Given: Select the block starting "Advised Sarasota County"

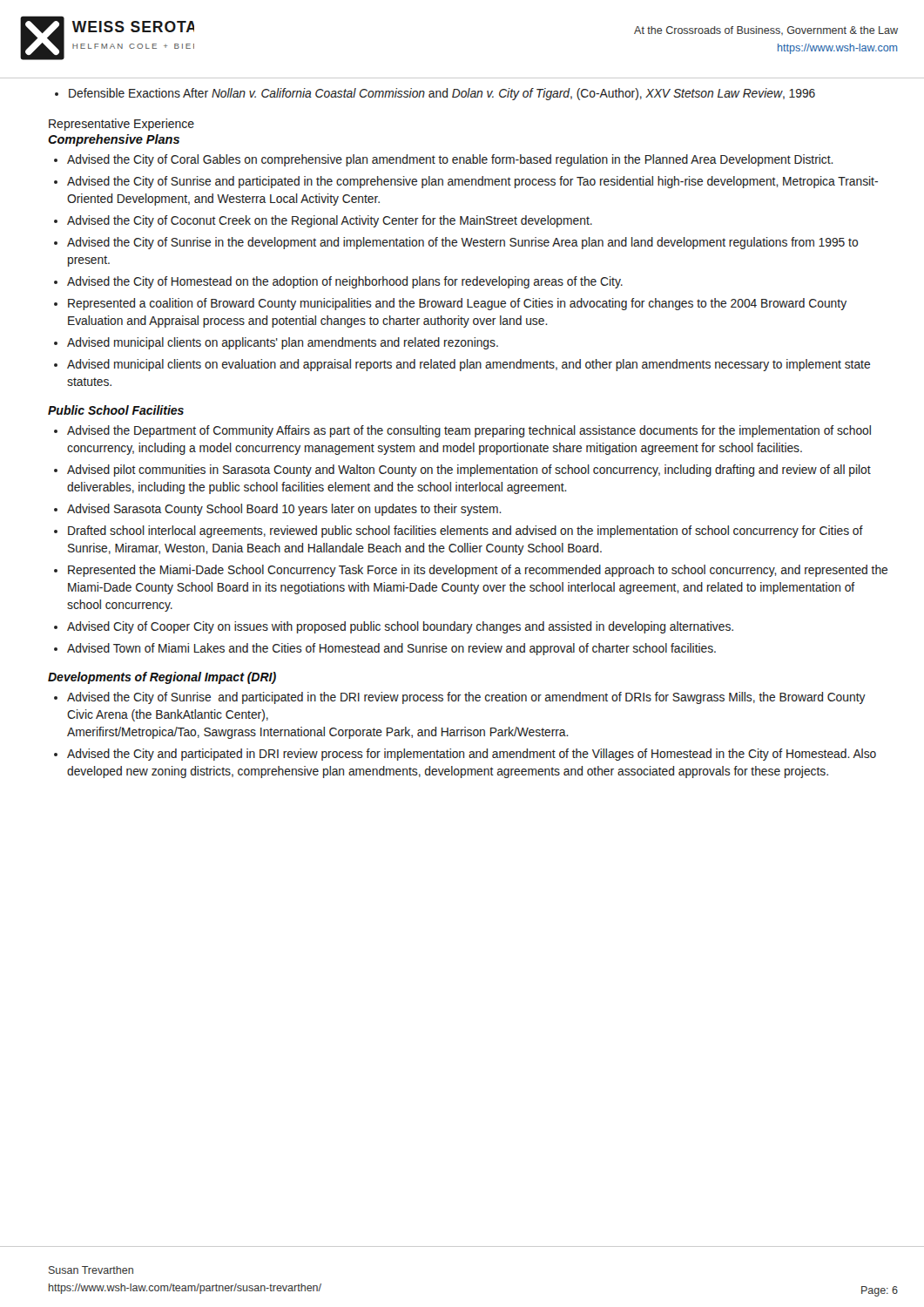Looking at the screenshot, I should (284, 509).
